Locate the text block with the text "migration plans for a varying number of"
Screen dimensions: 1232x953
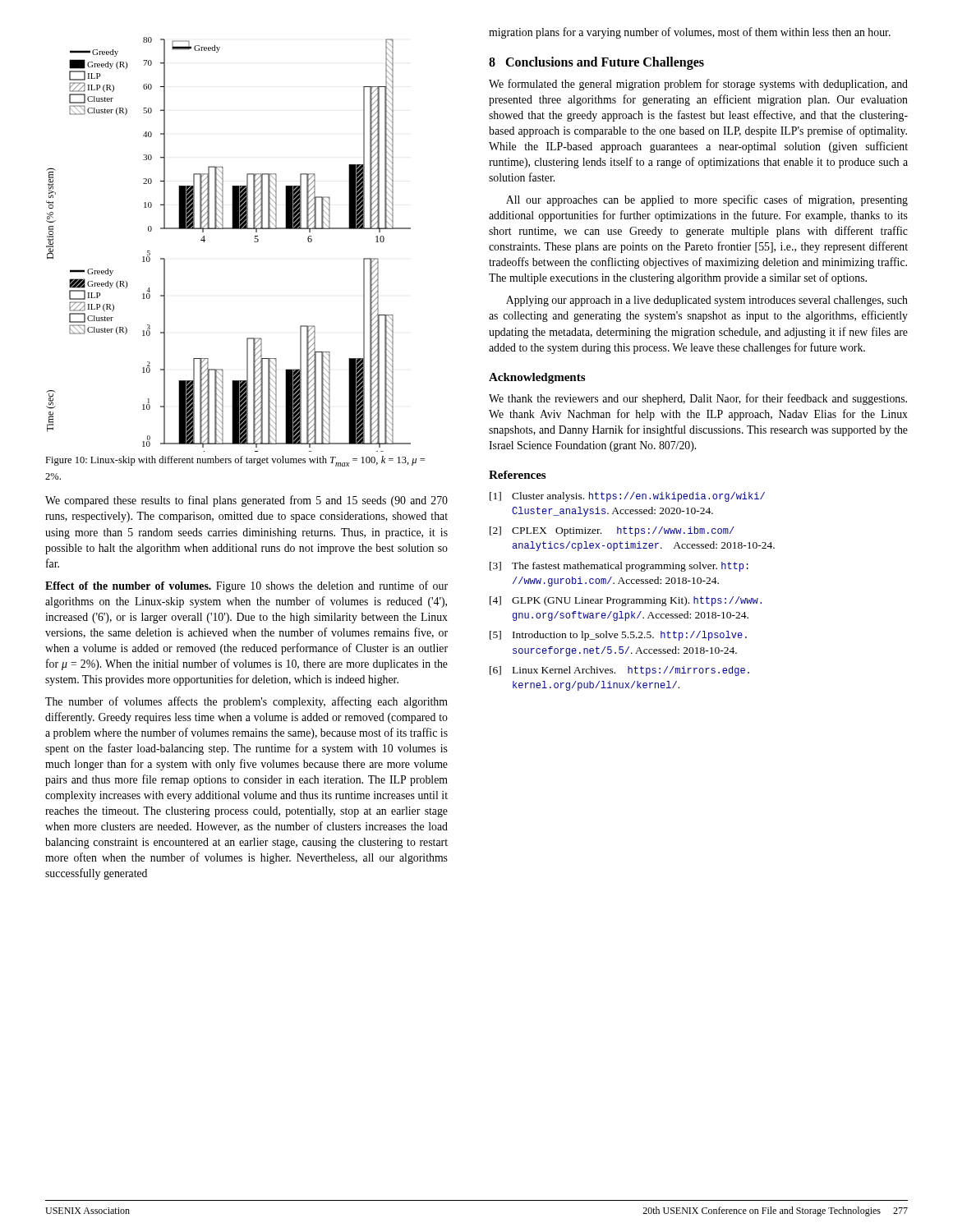point(690,32)
